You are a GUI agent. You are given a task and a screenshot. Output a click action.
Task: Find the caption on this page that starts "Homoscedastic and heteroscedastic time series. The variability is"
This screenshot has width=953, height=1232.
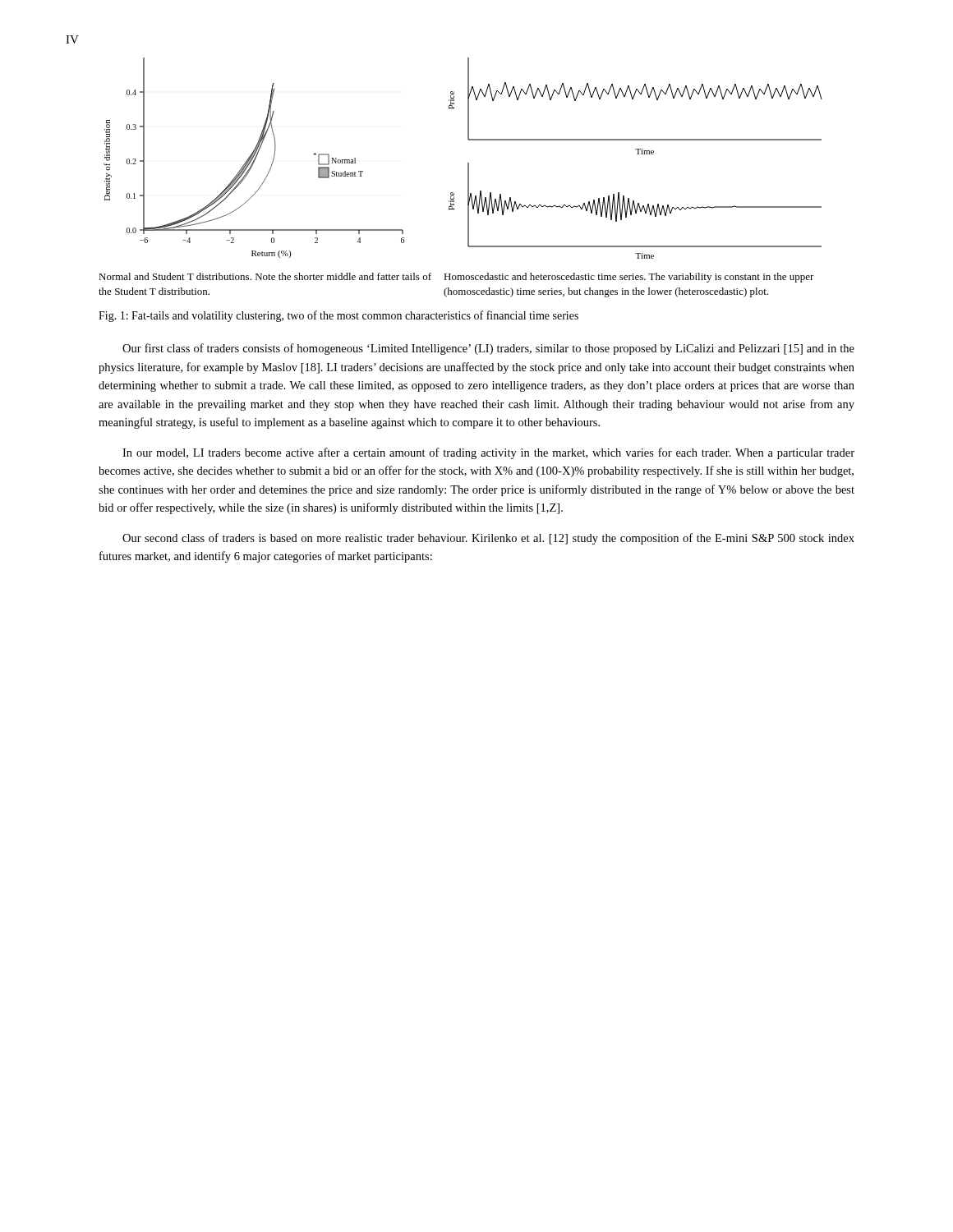[x=629, y=284]
